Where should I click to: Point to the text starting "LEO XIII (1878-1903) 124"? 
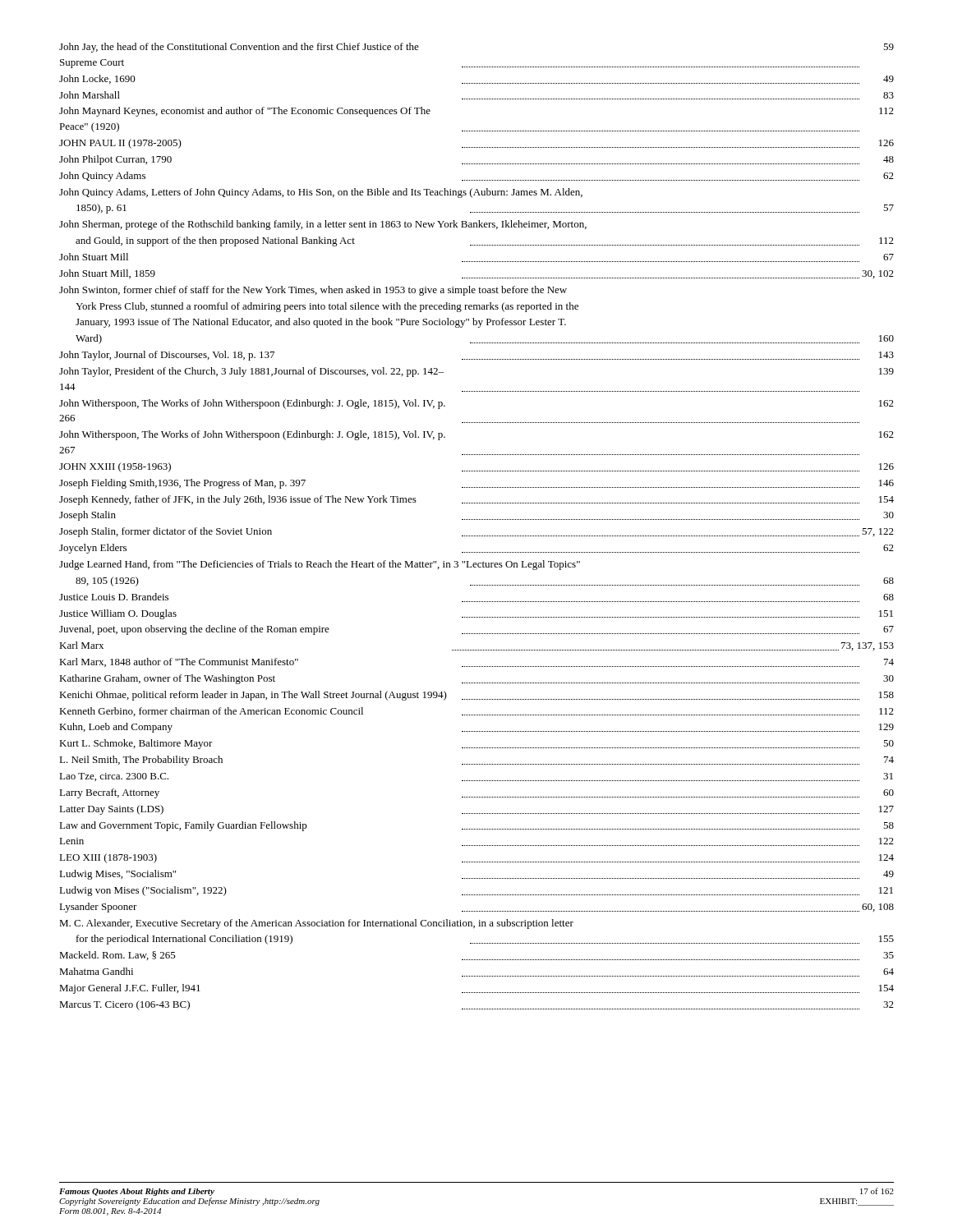point(476,858)
